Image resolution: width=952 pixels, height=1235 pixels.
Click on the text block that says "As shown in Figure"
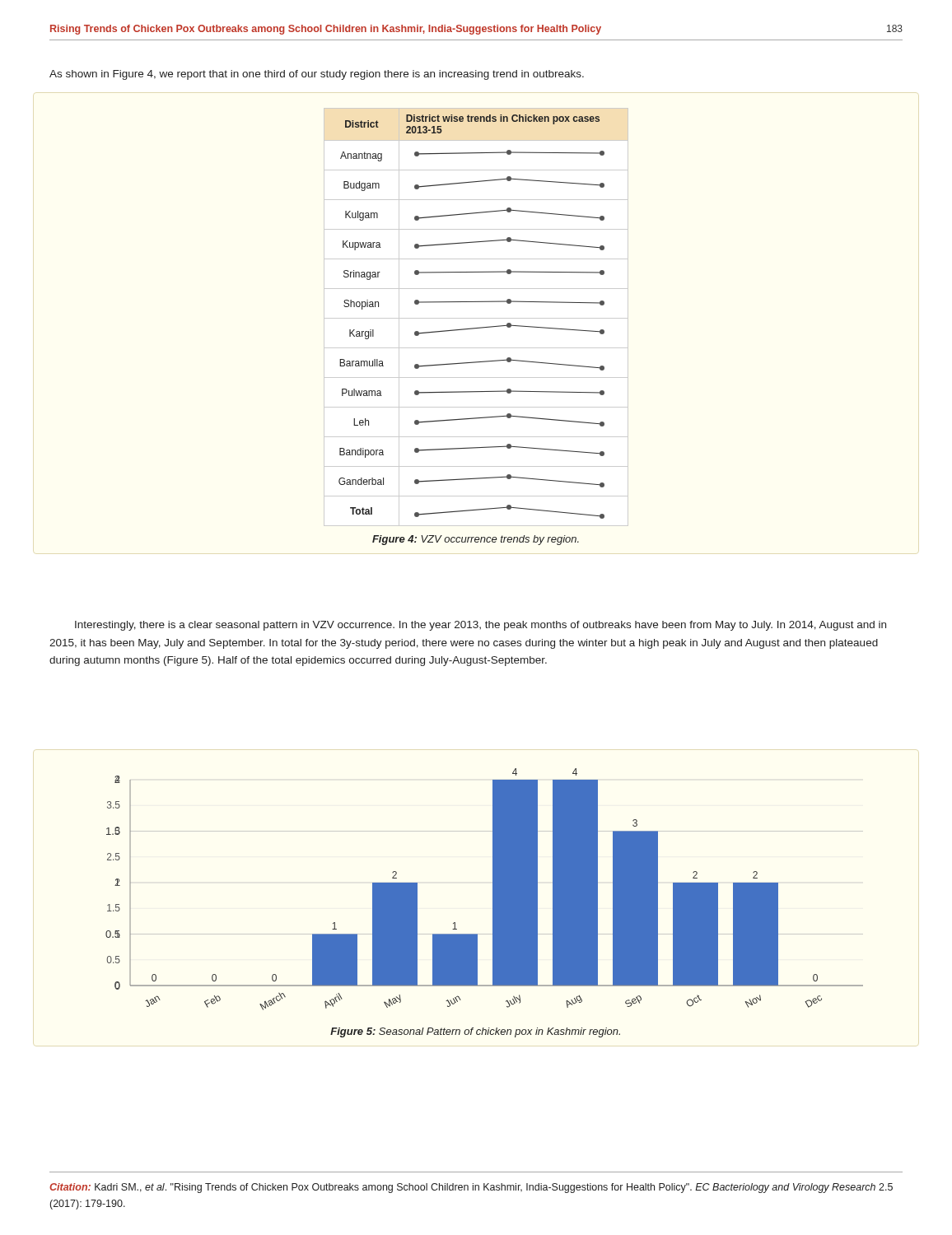click(317, 74)
